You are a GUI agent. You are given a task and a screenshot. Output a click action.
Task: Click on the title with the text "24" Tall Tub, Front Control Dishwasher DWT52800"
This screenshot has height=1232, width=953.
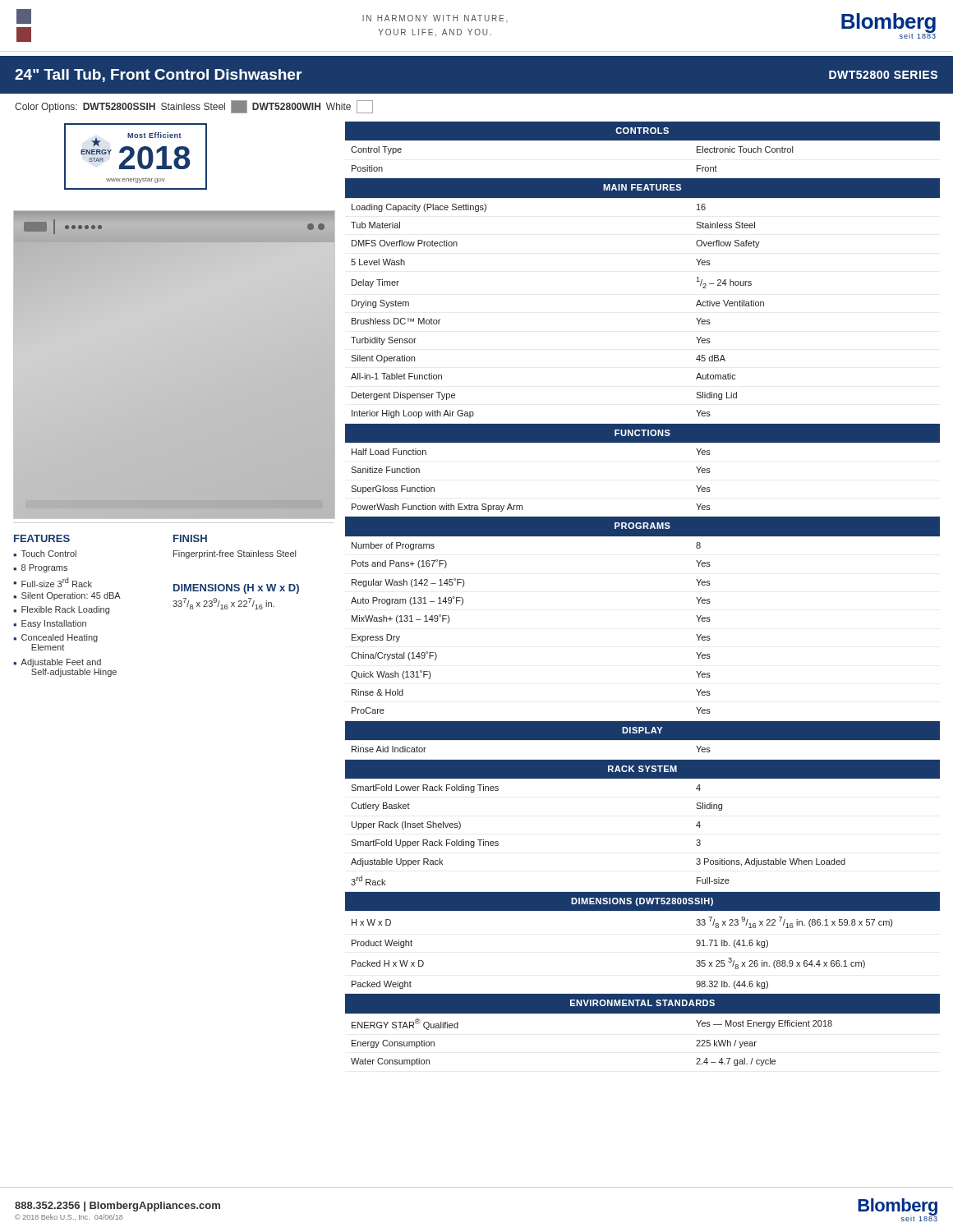pyautogui.click(x=159, y=78)
